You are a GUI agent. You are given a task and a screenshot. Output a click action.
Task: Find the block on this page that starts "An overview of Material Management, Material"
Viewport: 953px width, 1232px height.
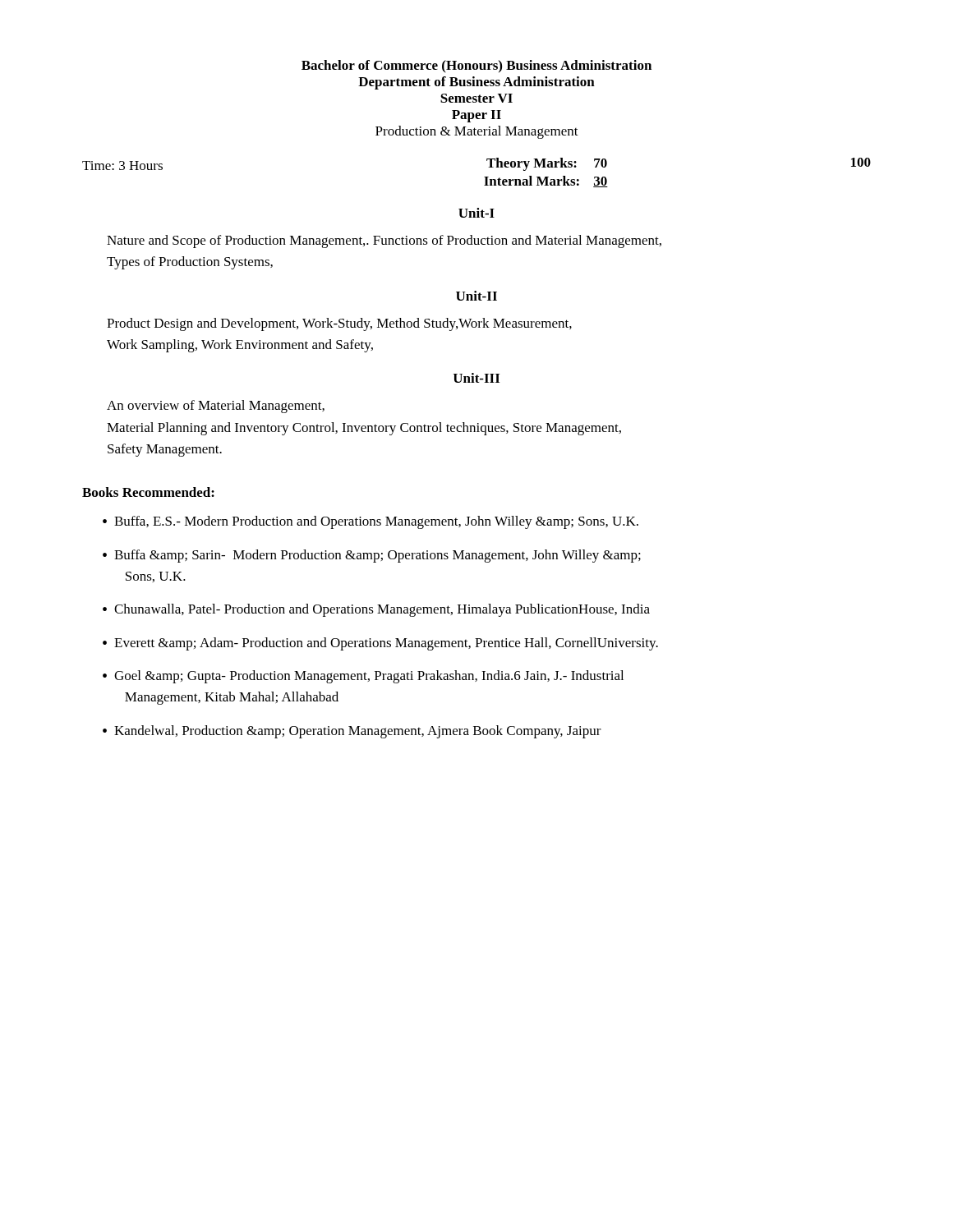[364, 427]
